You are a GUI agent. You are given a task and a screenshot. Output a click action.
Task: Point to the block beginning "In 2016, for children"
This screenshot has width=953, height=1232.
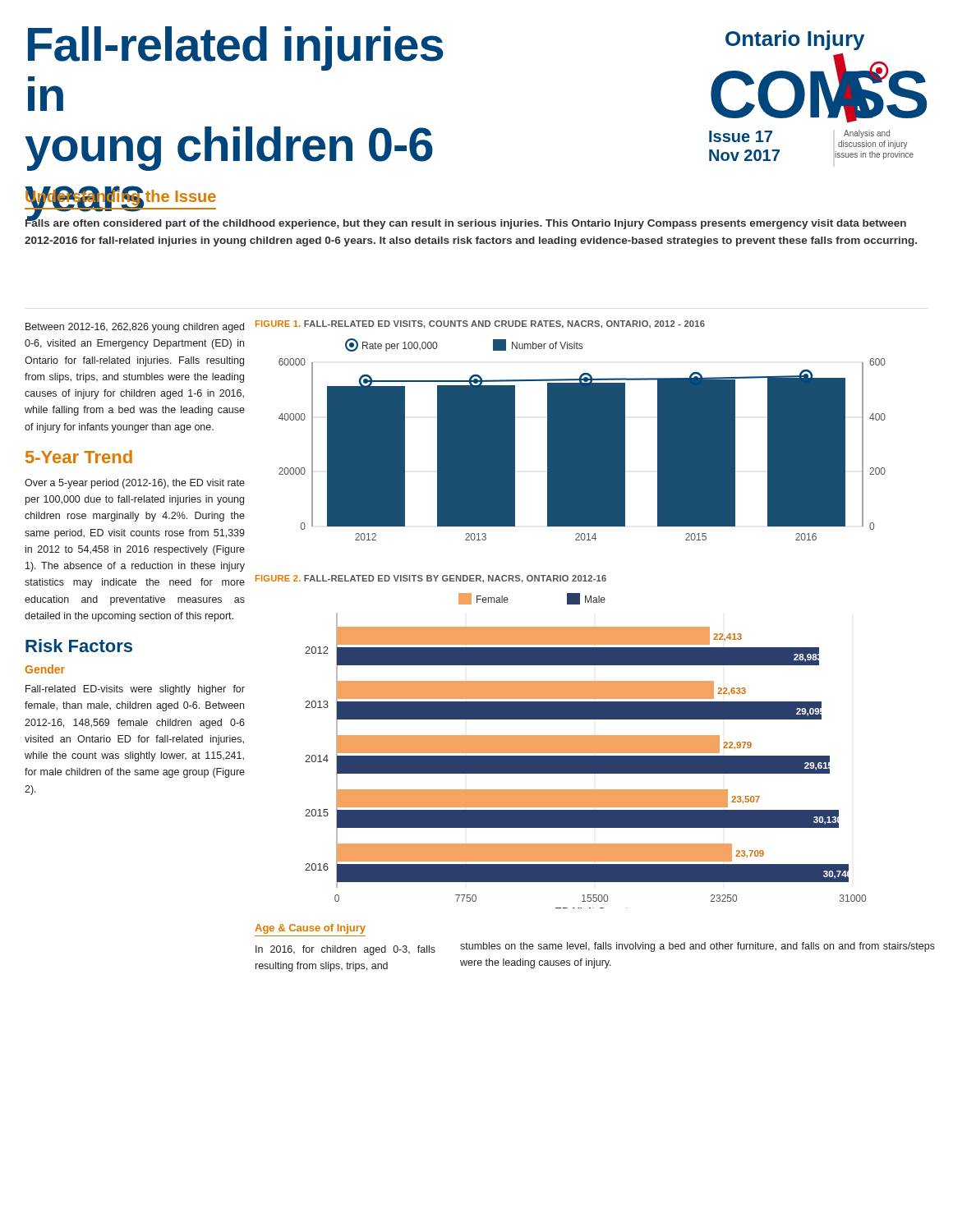(345, 958)
